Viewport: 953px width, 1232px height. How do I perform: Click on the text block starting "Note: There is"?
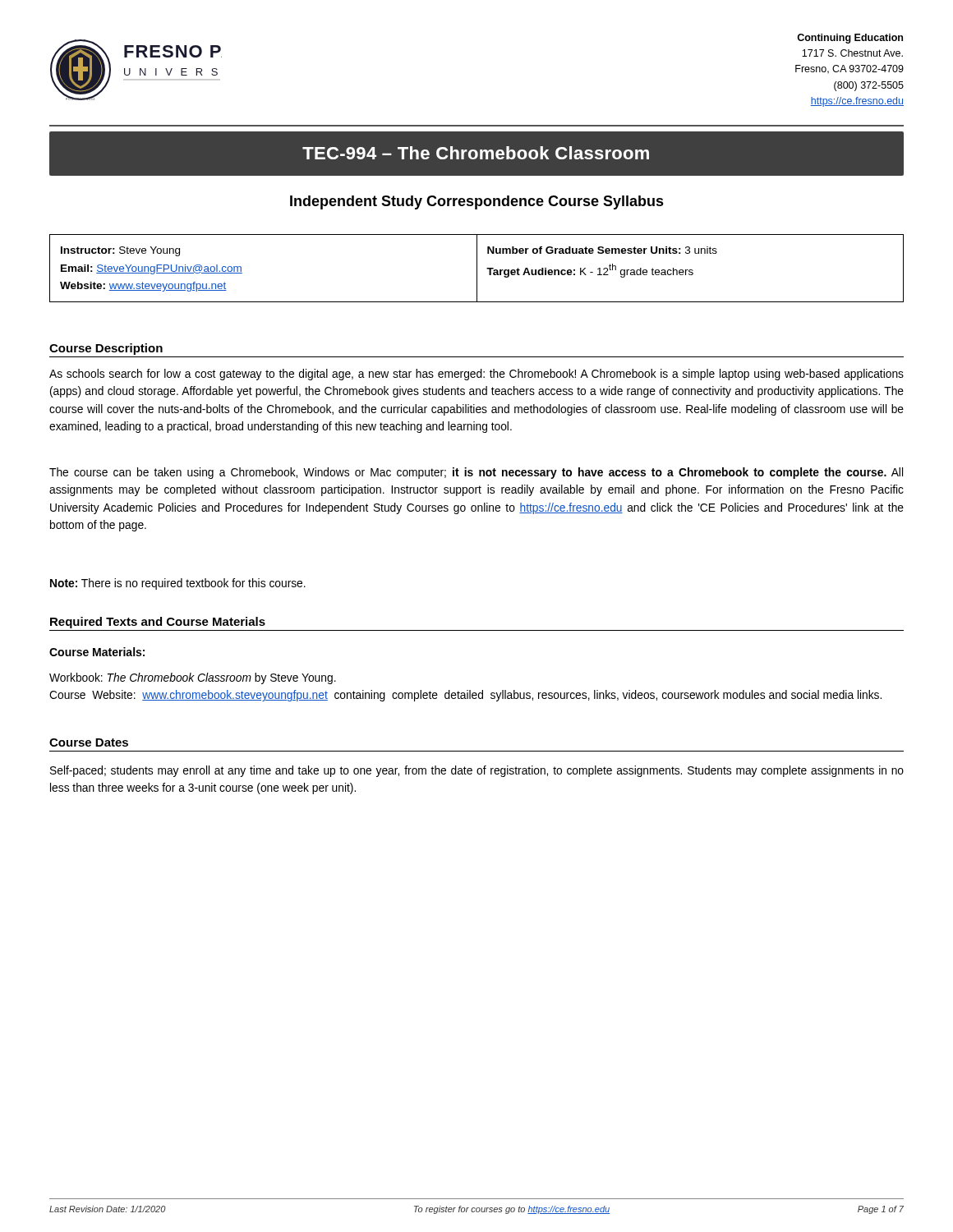pyautogui.click(x=178, y=584)
